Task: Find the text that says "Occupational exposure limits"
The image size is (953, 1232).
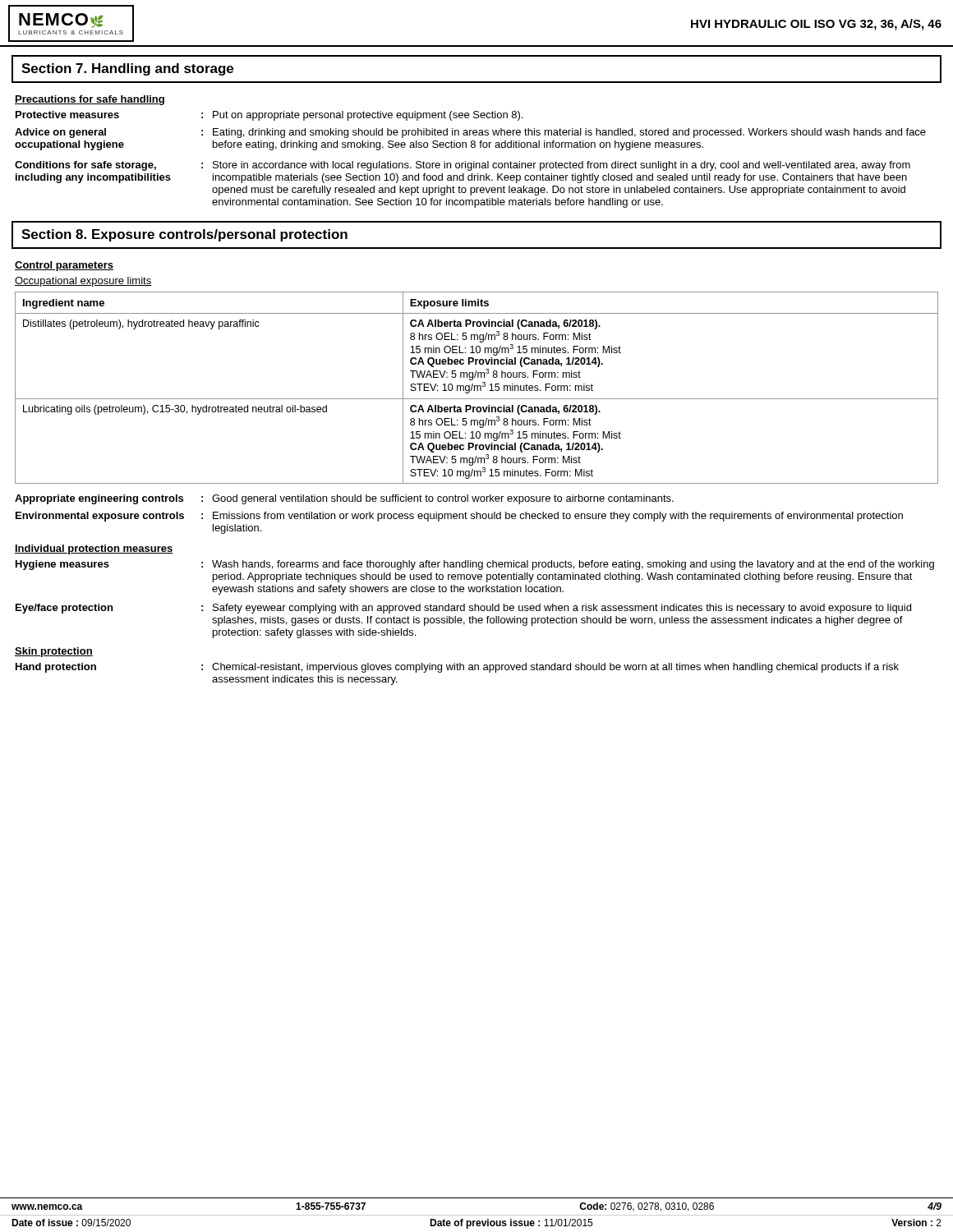Action: pos(83,281)
